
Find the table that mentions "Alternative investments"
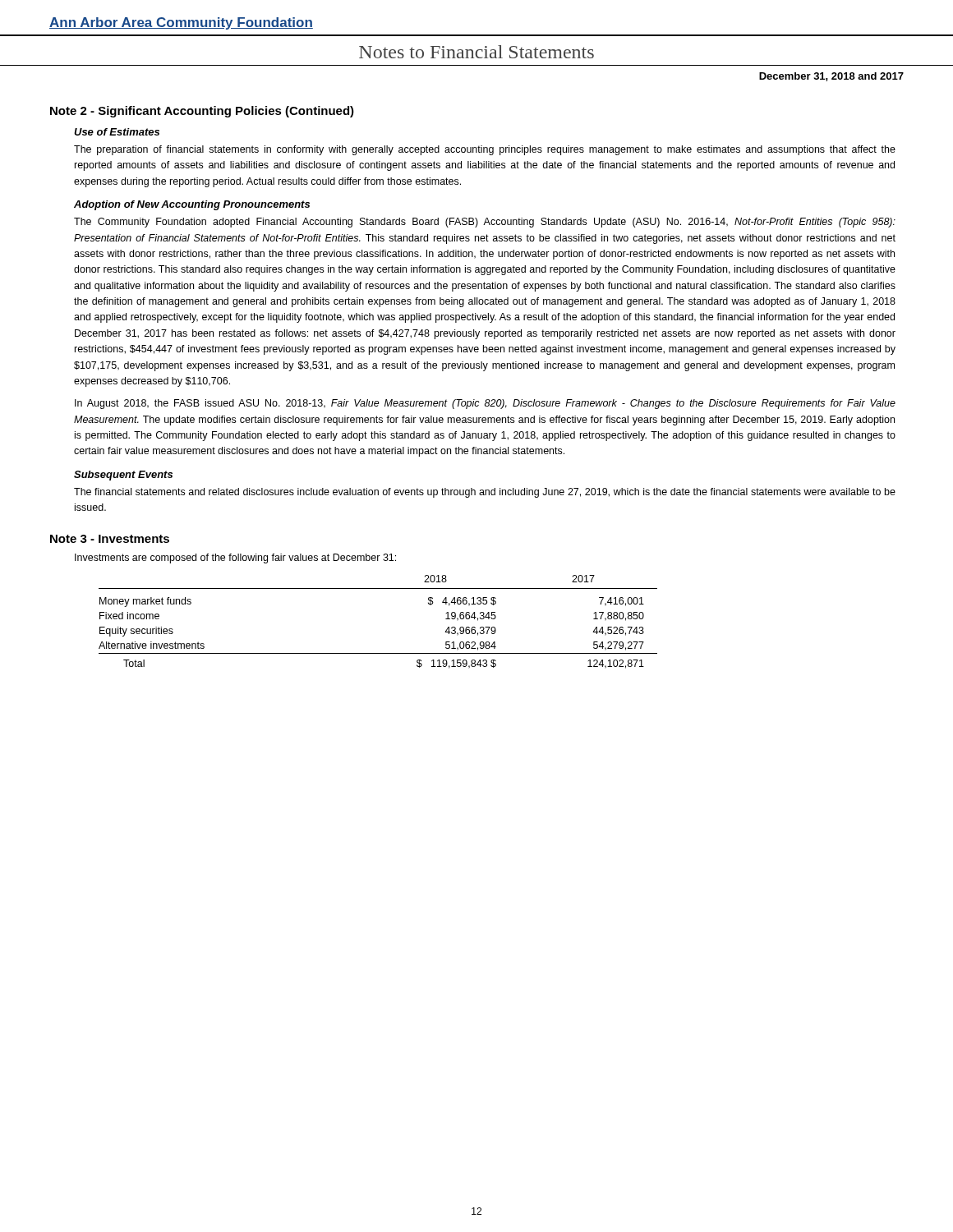point(497,621)
